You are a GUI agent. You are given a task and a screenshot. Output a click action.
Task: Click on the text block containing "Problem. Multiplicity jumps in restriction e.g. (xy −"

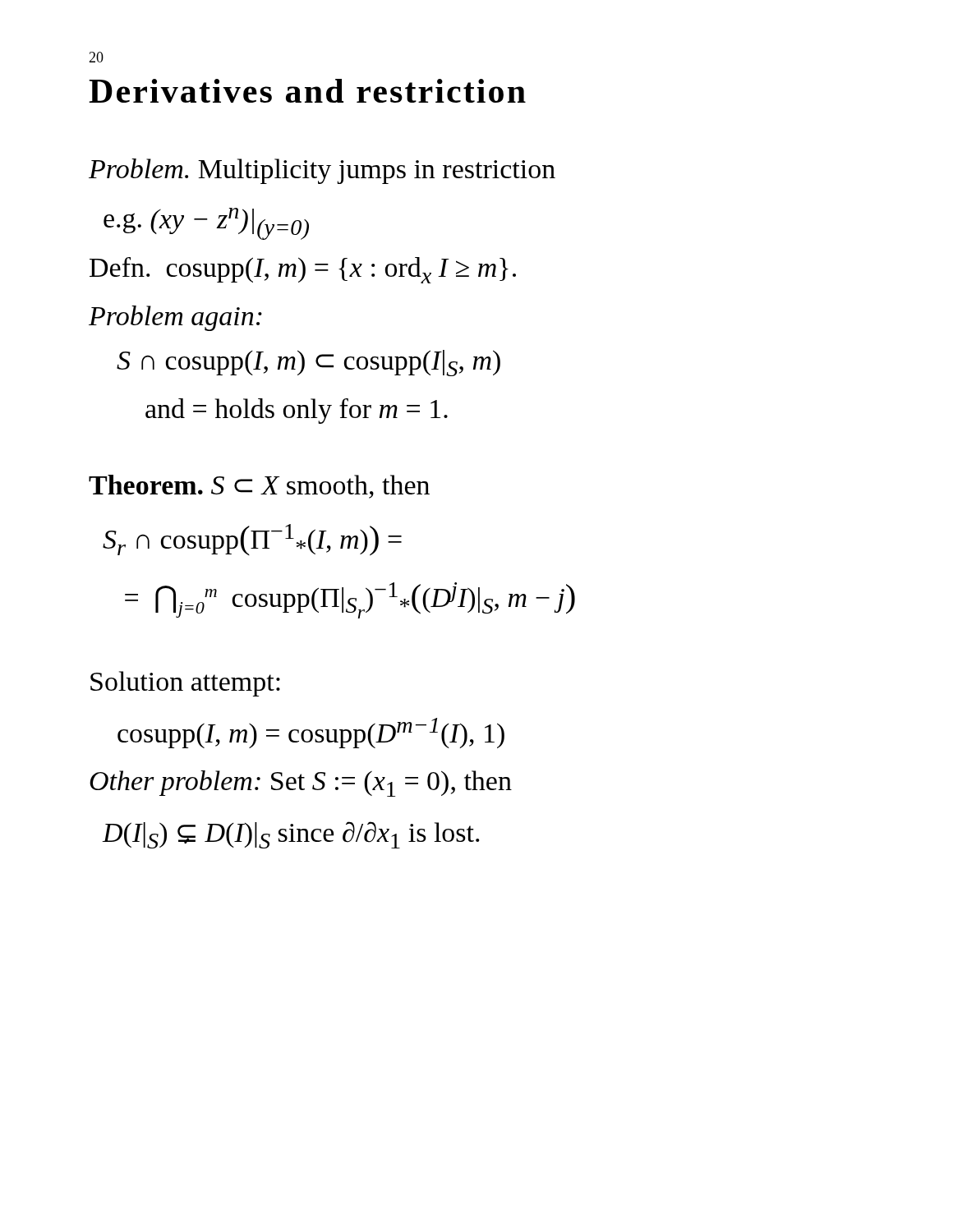pyautogui.click(x=322, y=171)
